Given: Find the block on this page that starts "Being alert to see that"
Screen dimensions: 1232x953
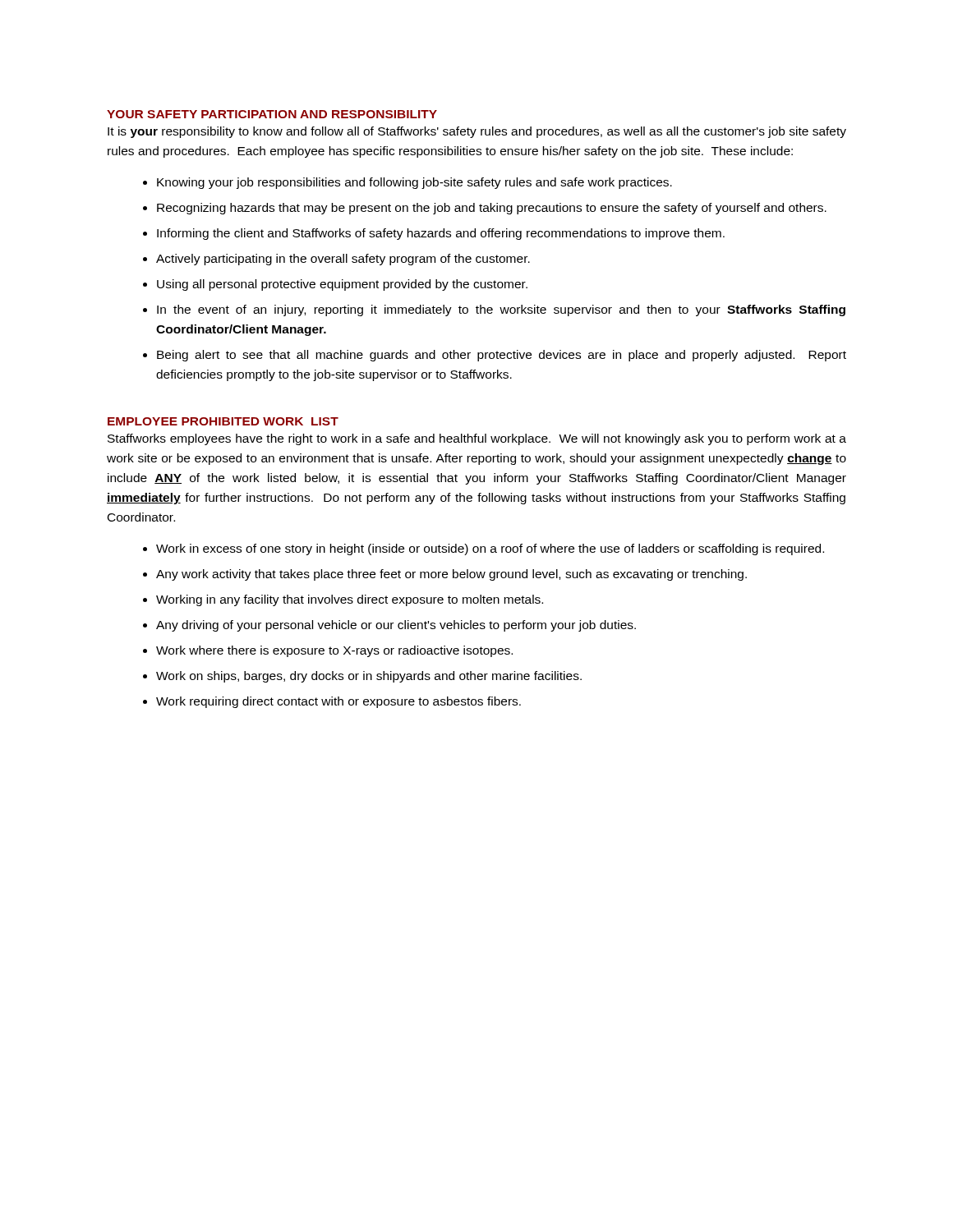Looking at the screenshot, I should click(501, 364).
